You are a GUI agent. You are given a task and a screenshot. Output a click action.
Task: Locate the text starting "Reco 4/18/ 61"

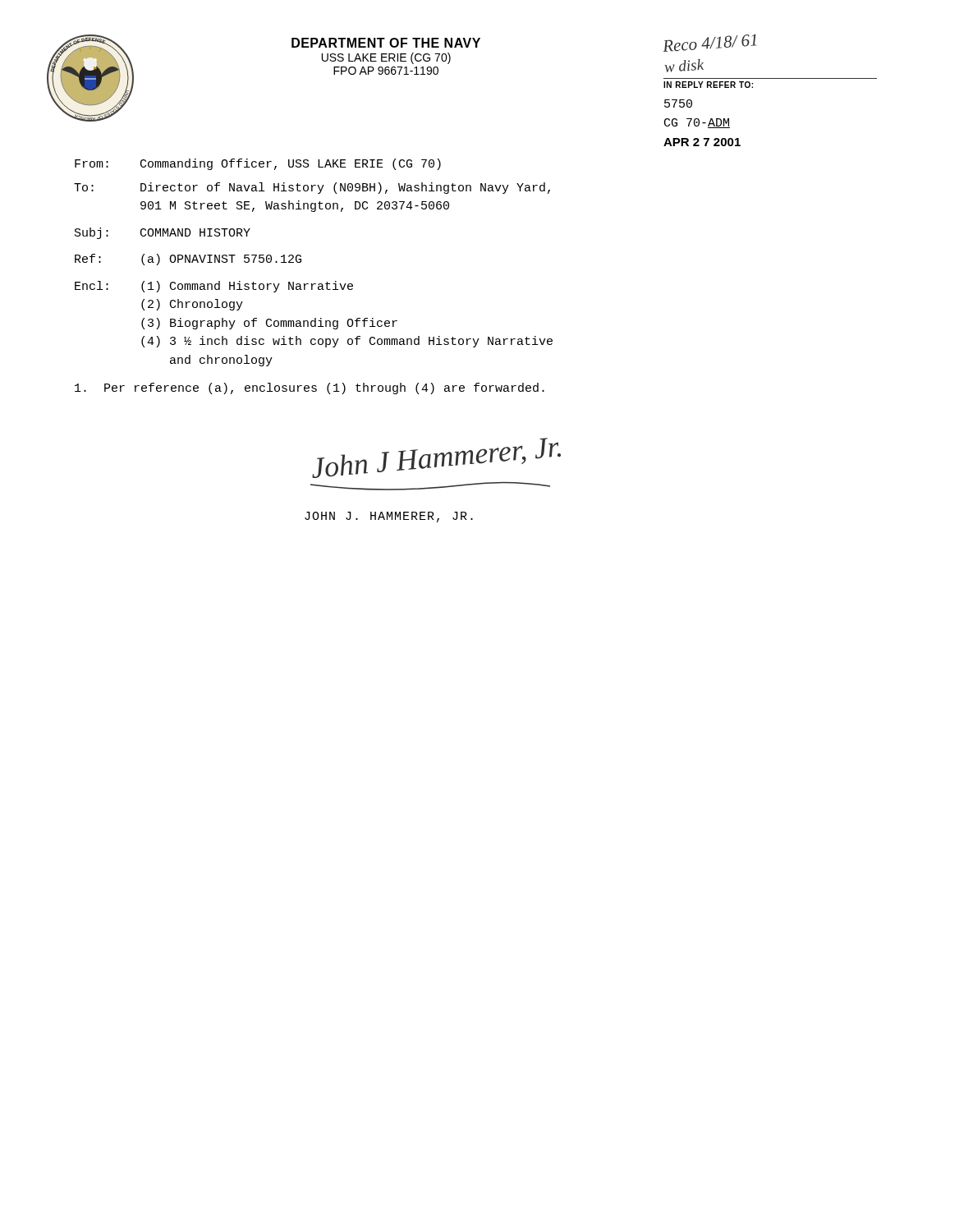[x=710, y=43]
